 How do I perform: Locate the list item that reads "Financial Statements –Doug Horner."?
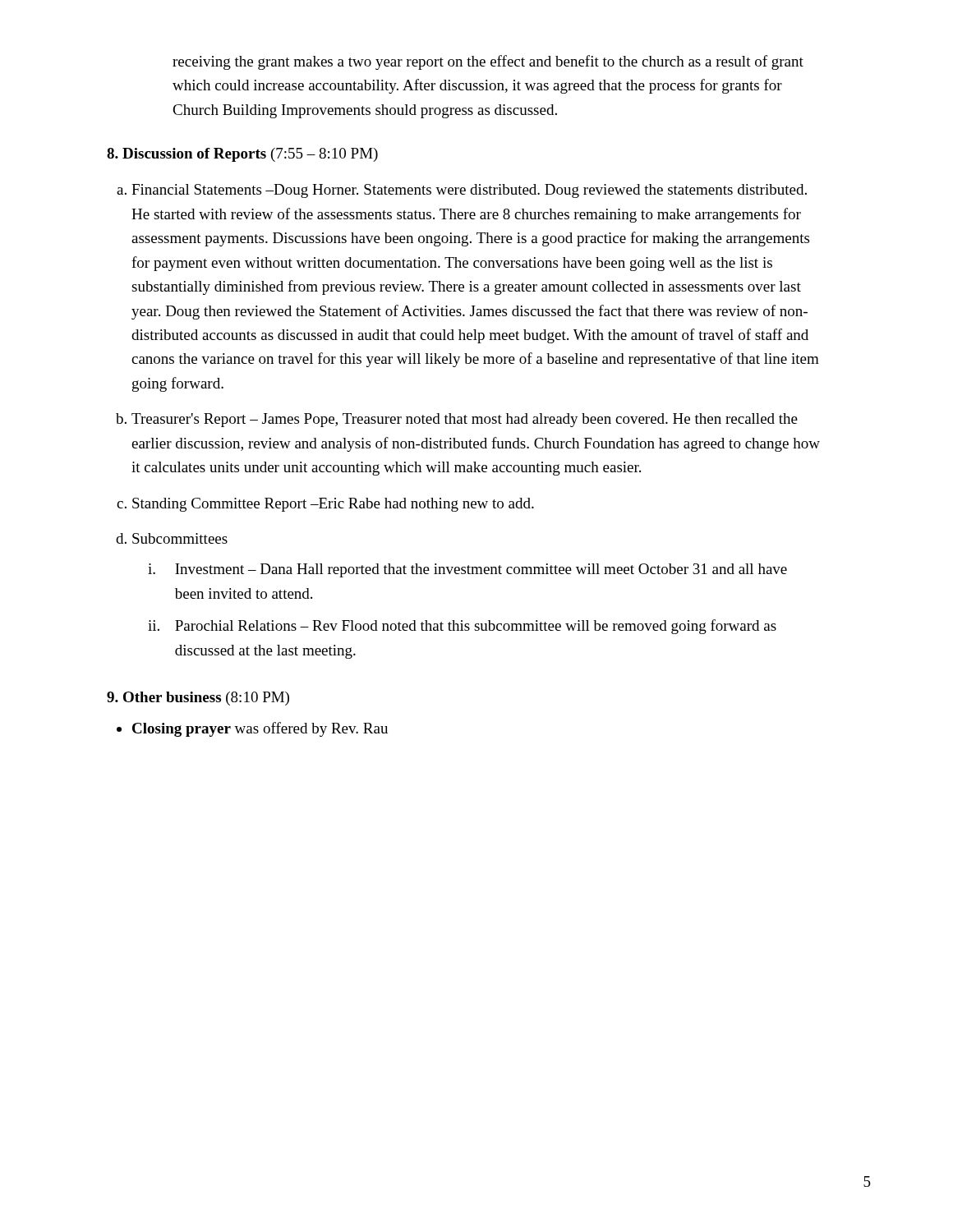(x=475, y=286)
